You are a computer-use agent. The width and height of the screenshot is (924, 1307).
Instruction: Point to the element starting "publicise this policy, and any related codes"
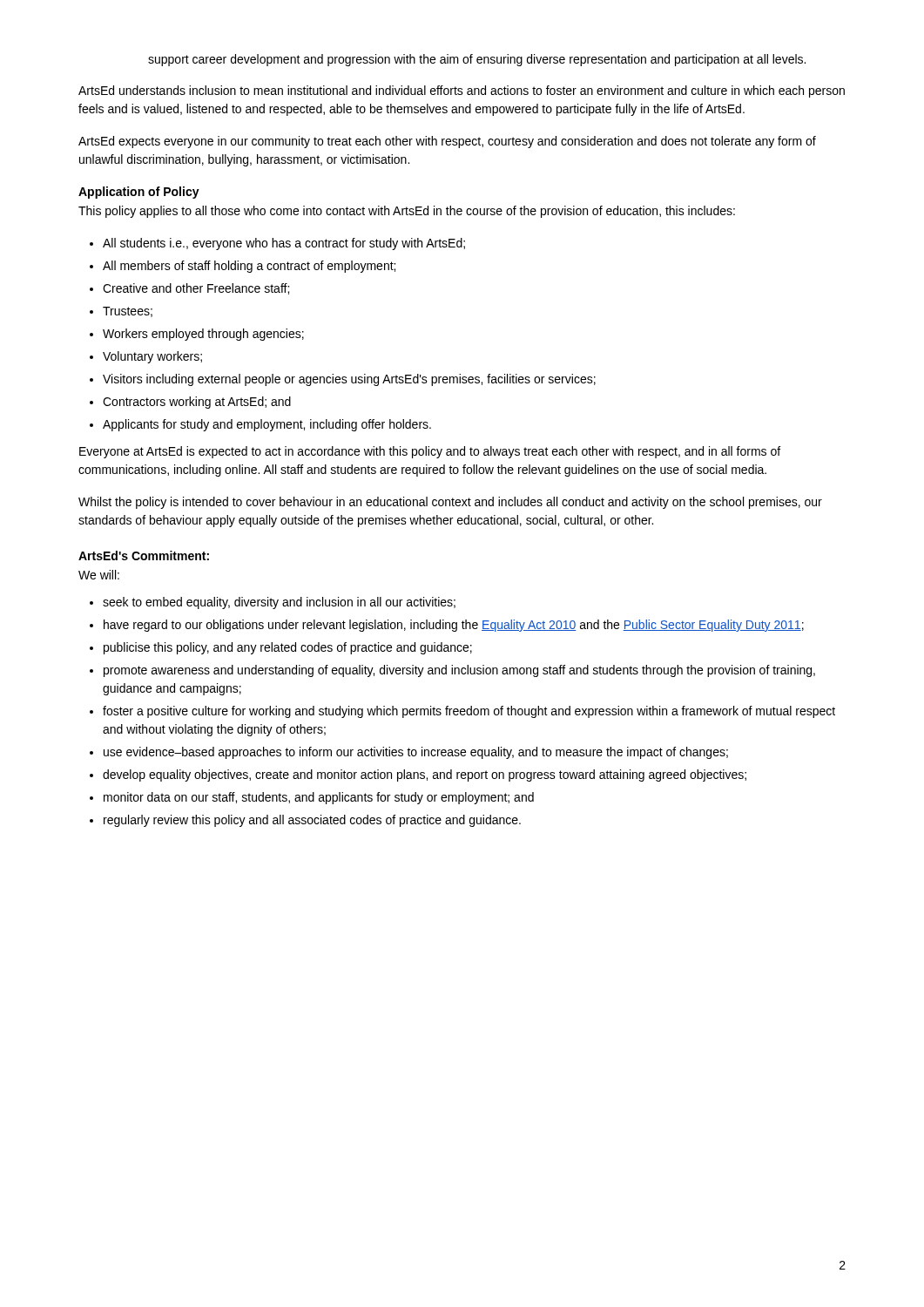point(288,647)
